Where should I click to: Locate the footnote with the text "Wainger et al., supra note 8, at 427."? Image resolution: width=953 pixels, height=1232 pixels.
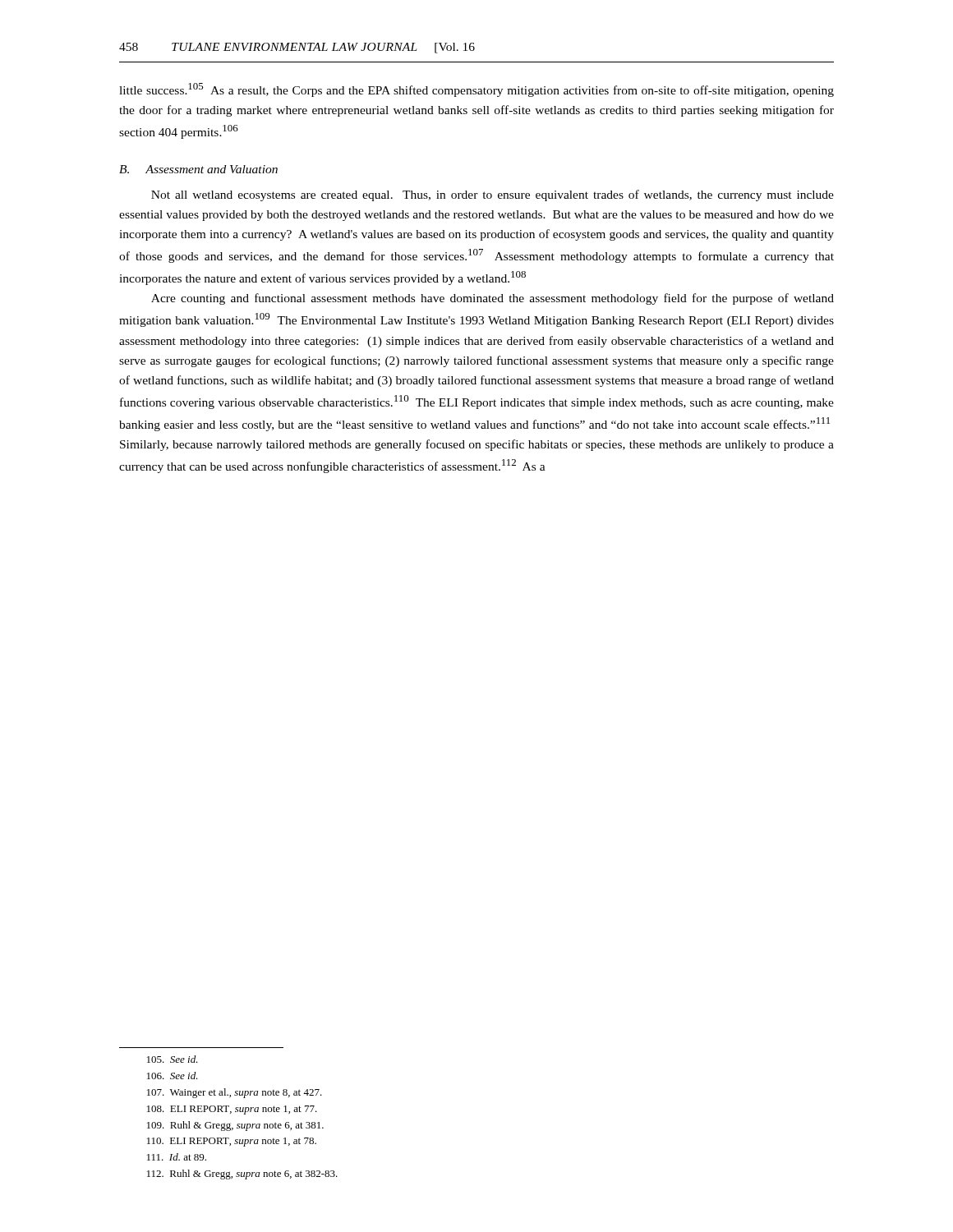pyautogui.click(x=231, y=1092)
